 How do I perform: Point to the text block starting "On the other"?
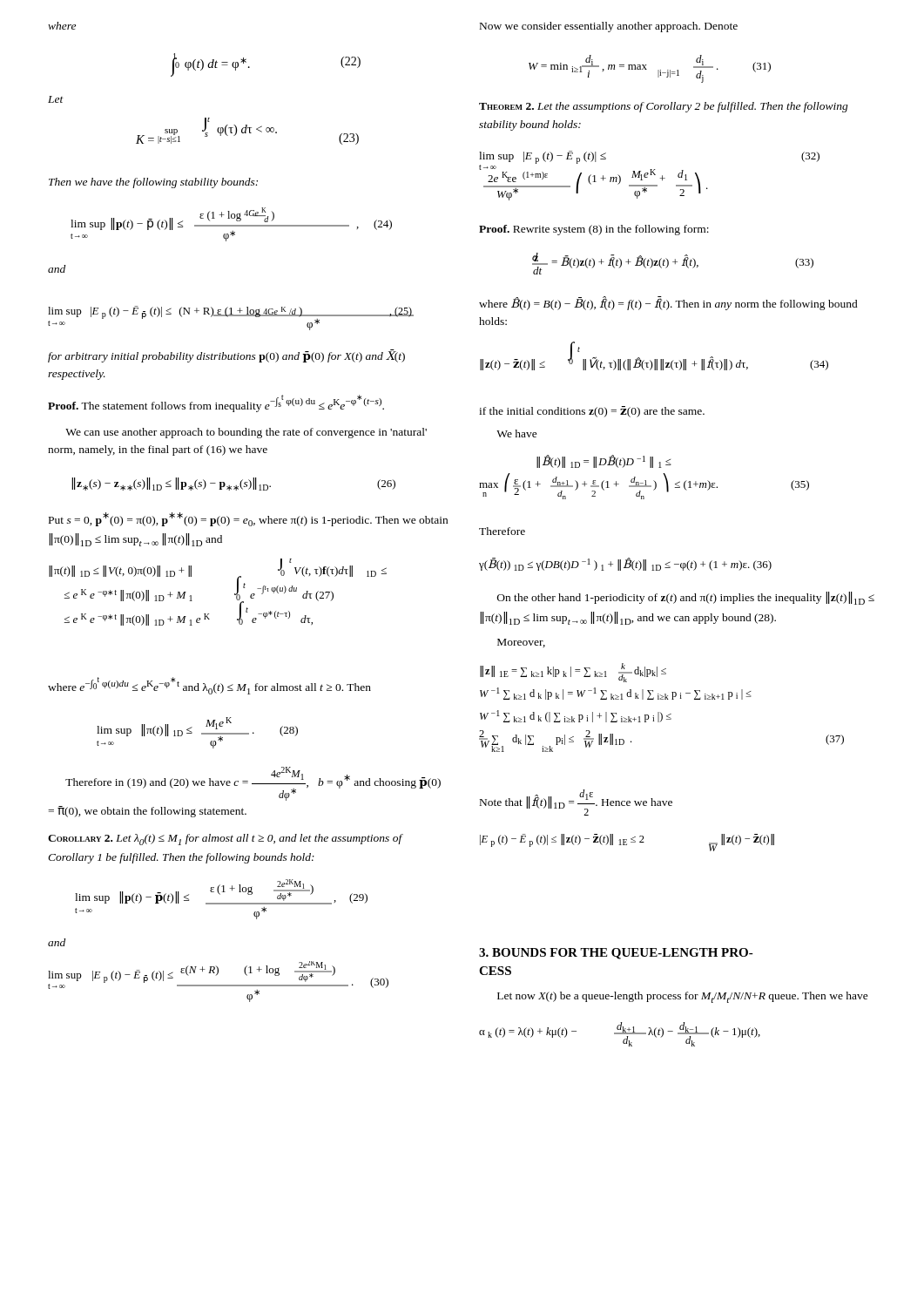(680, 620)
